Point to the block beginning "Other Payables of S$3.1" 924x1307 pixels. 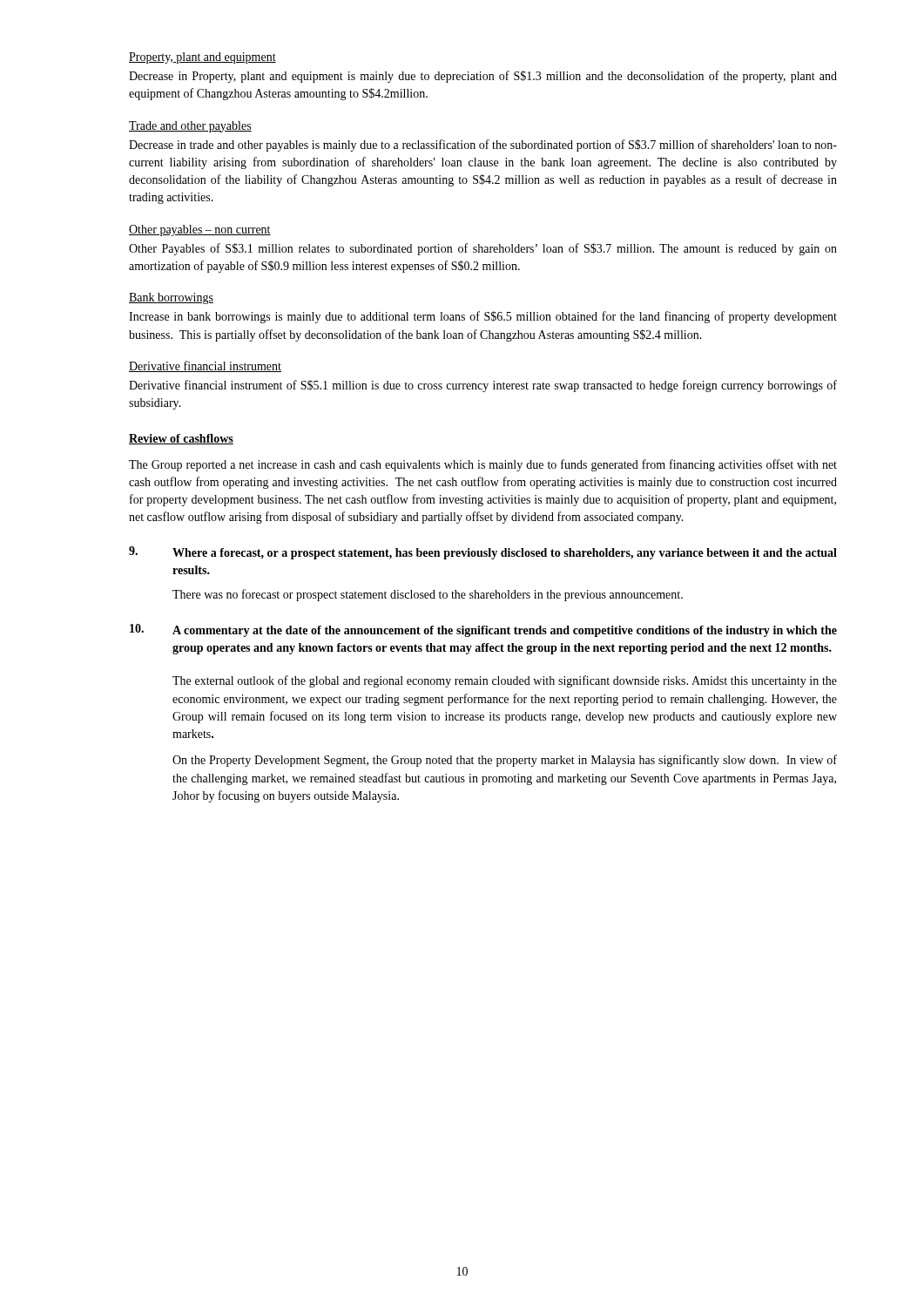point(483,257)
